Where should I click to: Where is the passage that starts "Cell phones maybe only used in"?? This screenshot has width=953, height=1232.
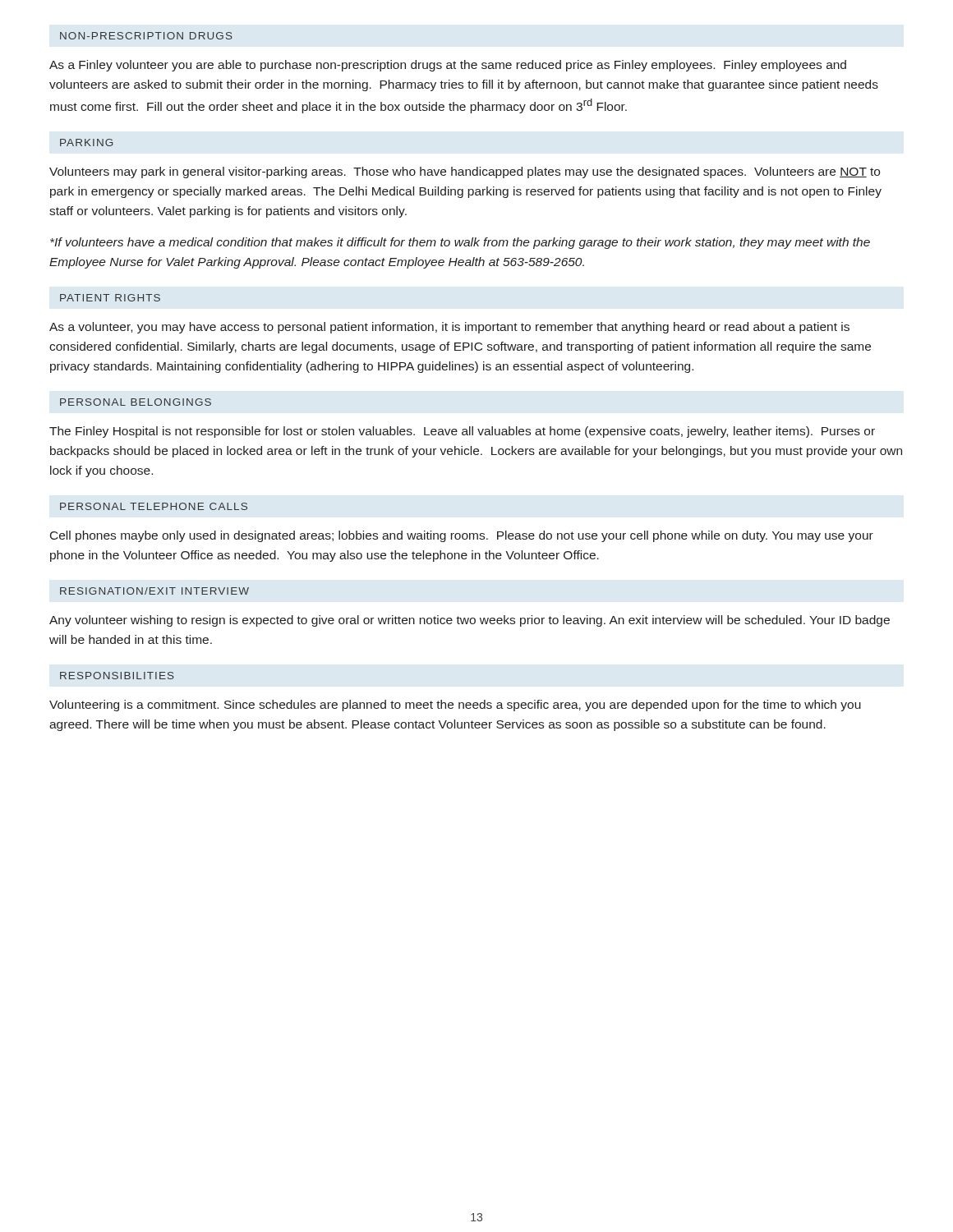pyautogui.click(x=461, y=545)
